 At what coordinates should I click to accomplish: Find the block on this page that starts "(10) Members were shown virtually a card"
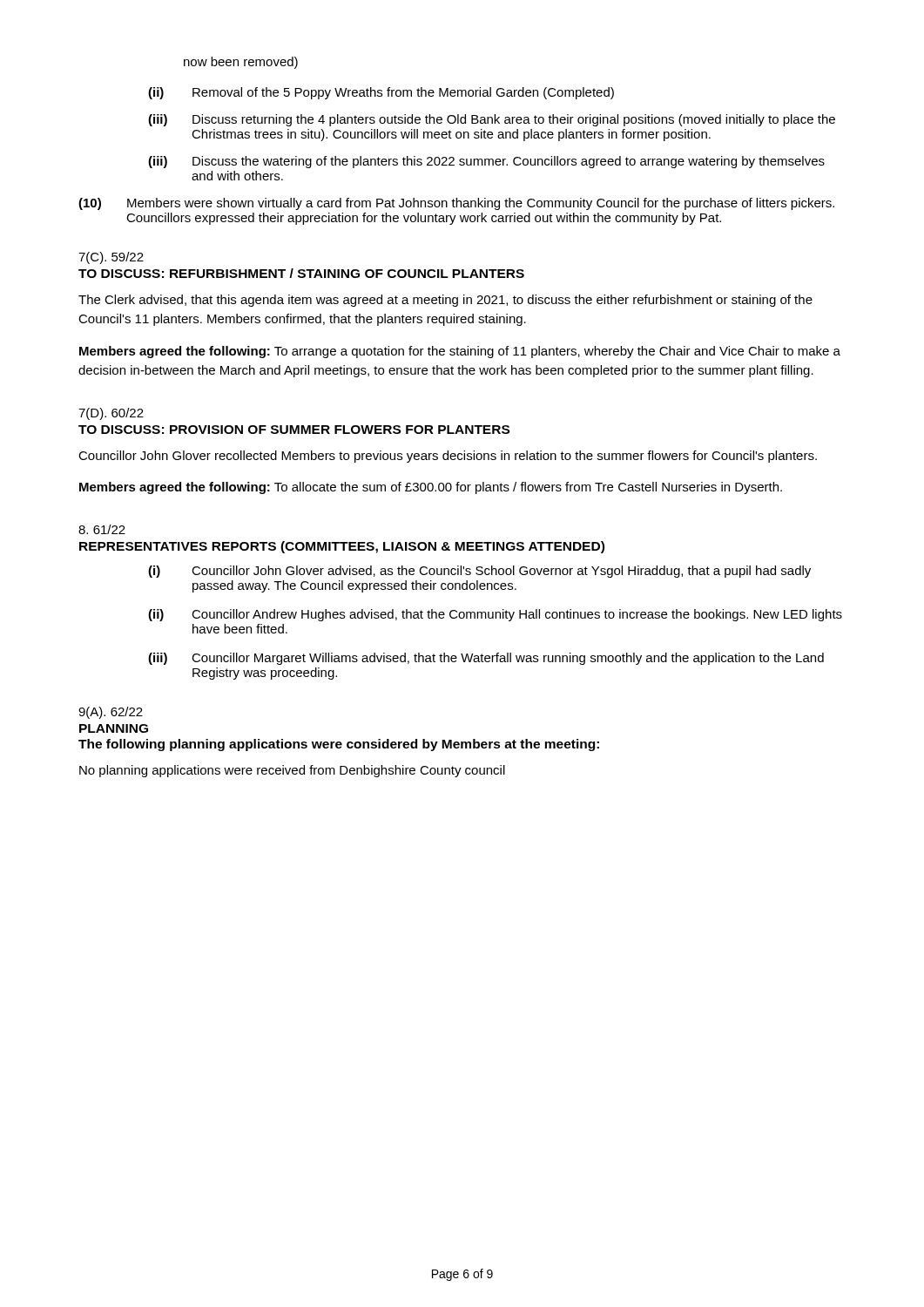click(462, 210)
